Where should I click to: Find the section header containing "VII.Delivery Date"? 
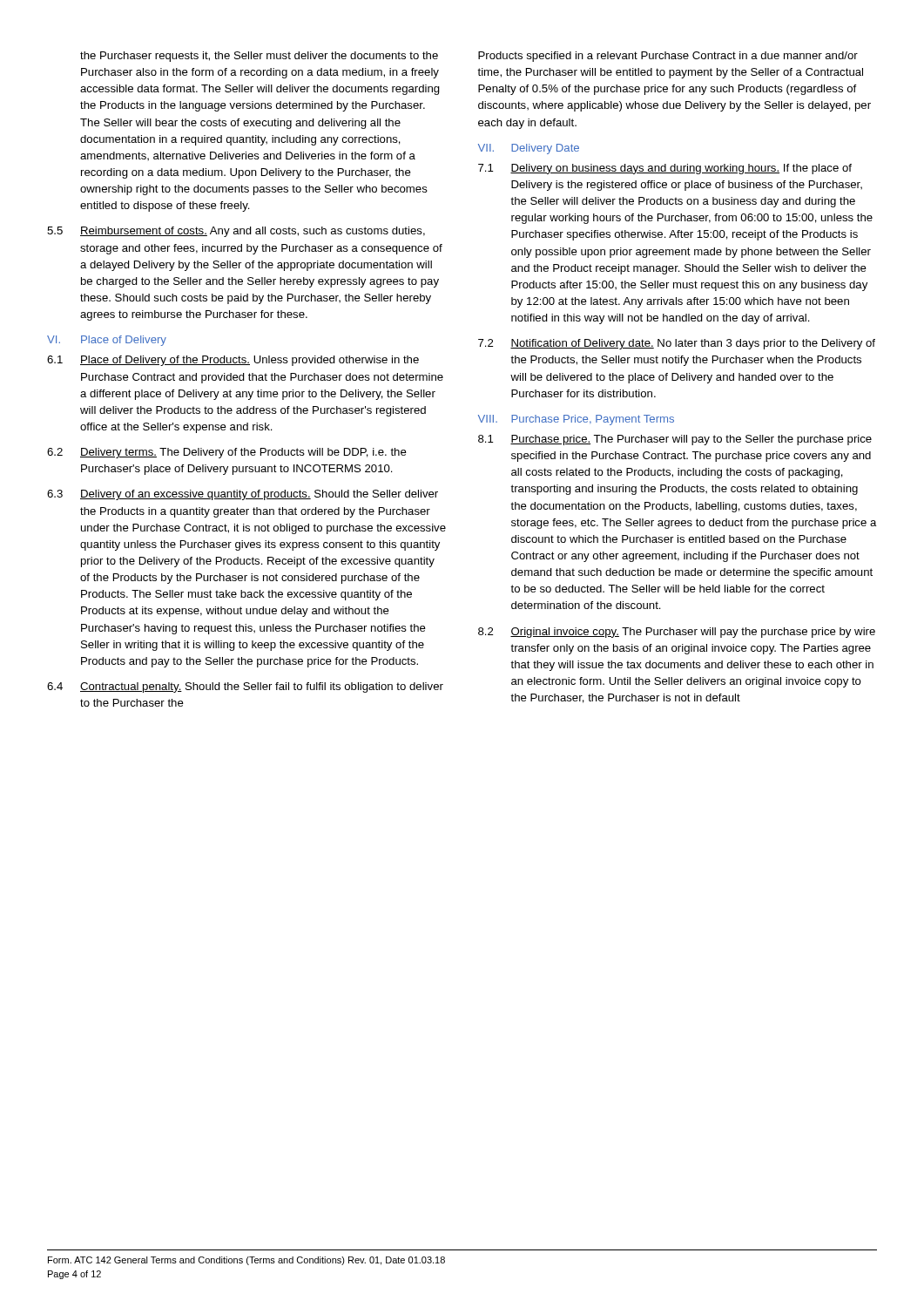529,147
